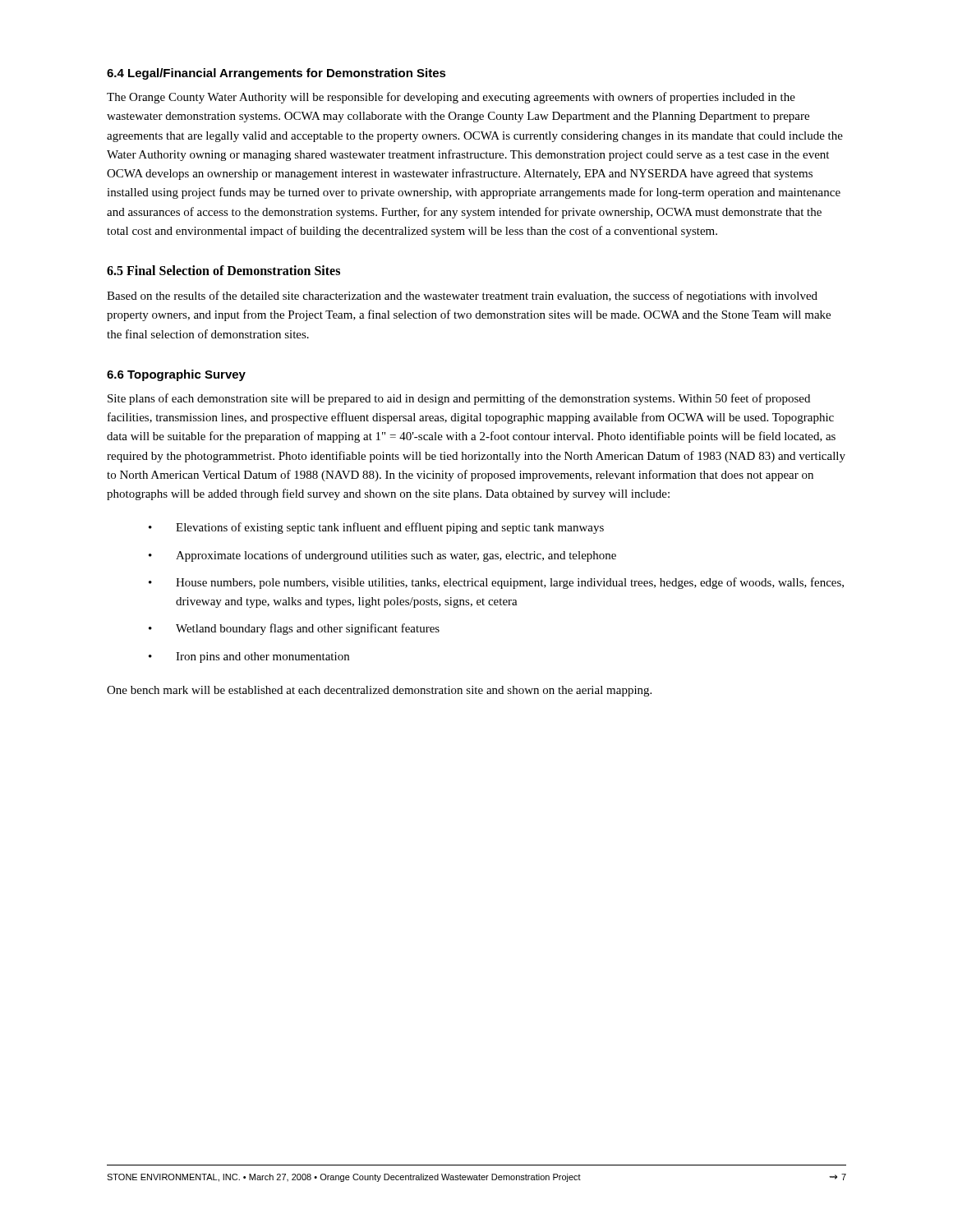Select the text block with the text "Based on the results"
The image size is (953, 1232).
coord(469,315)
